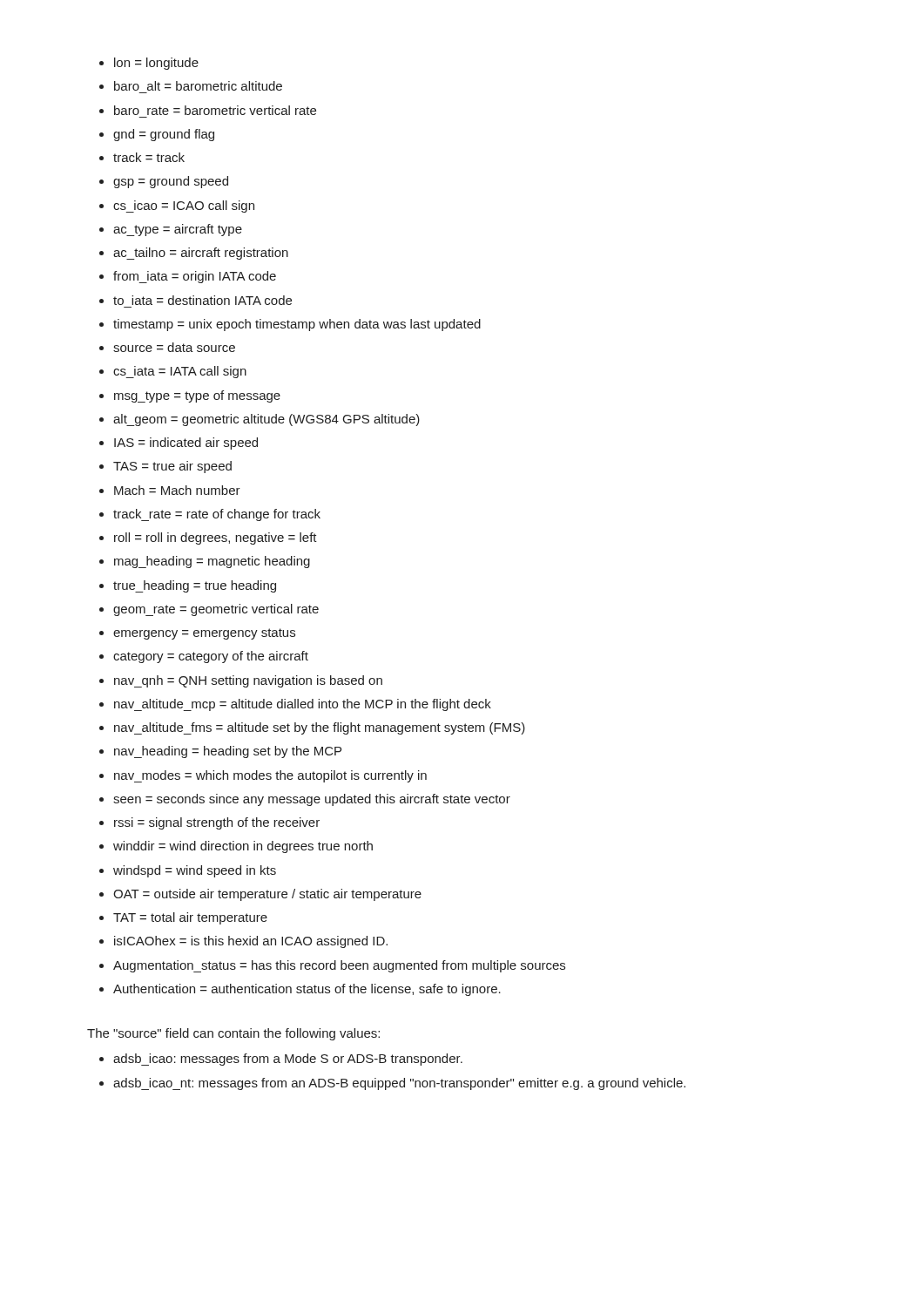Screen dimensions: 1307x924
Task: Select the text starting "adsb_icao_nt: messages from an ADS-B equipped "non-transponder""
Action: click(400, 1082)
